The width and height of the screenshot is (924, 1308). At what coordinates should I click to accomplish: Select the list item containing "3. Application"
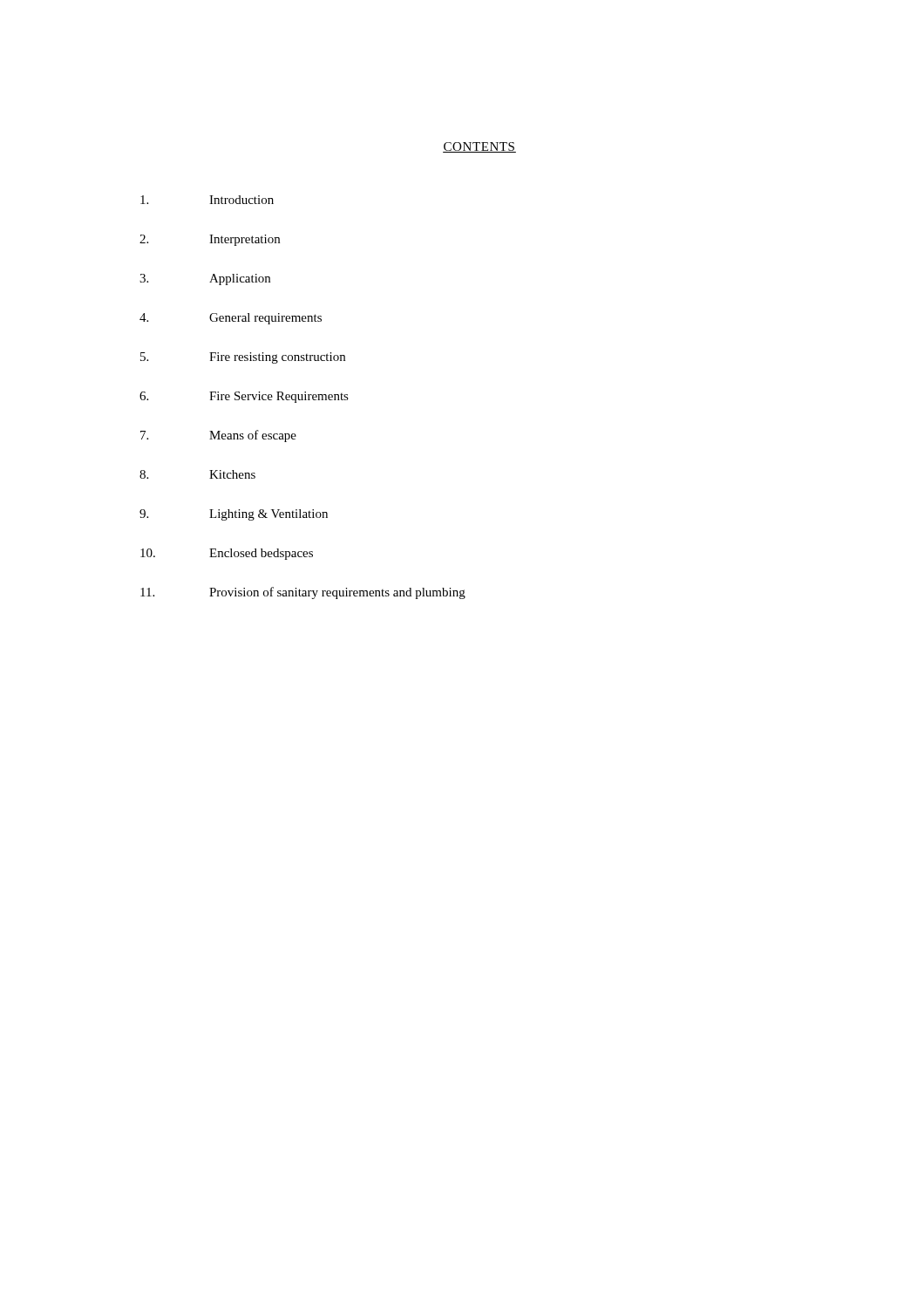point(205,279)
